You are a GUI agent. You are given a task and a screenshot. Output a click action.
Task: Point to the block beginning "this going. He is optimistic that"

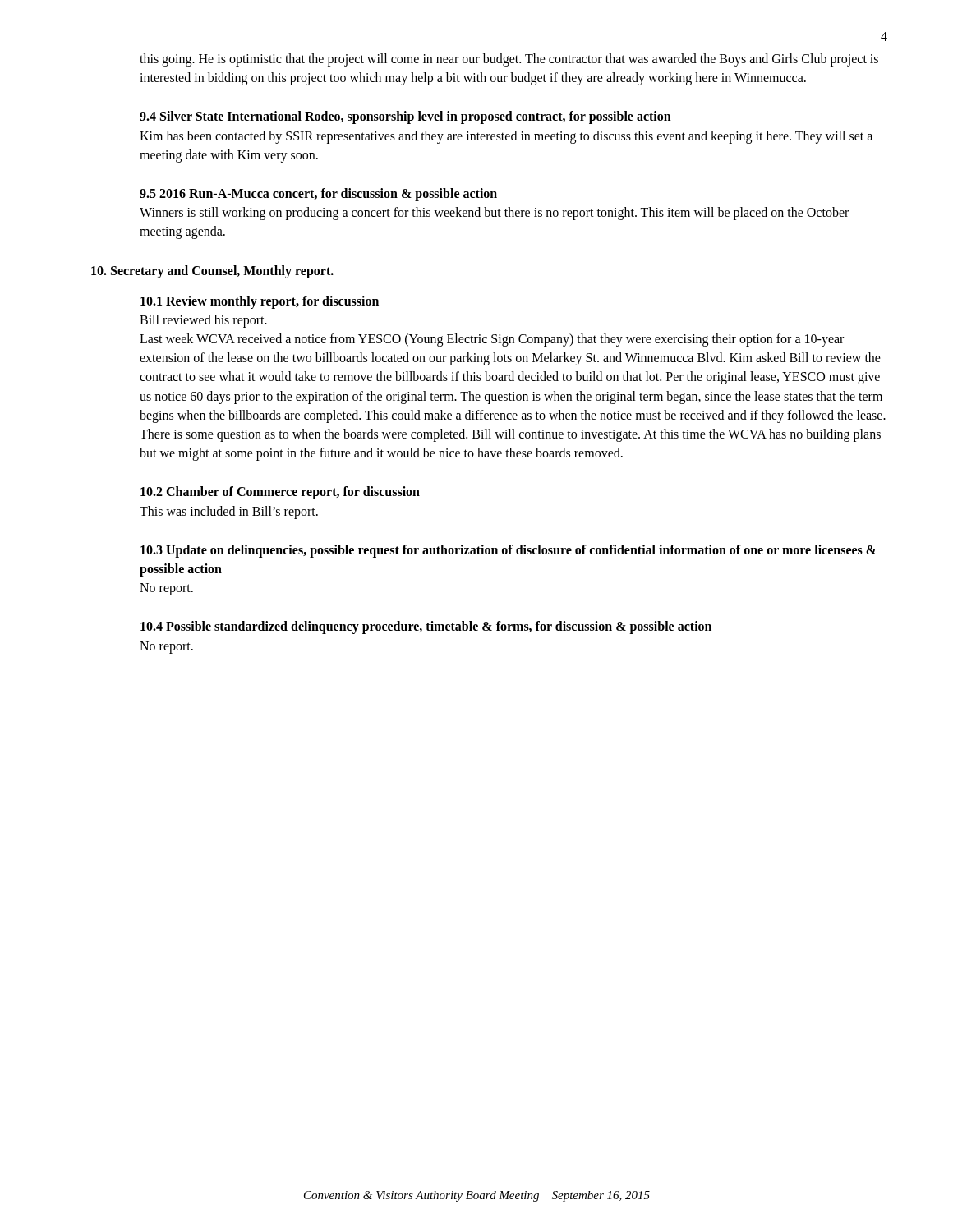[513, 68]
